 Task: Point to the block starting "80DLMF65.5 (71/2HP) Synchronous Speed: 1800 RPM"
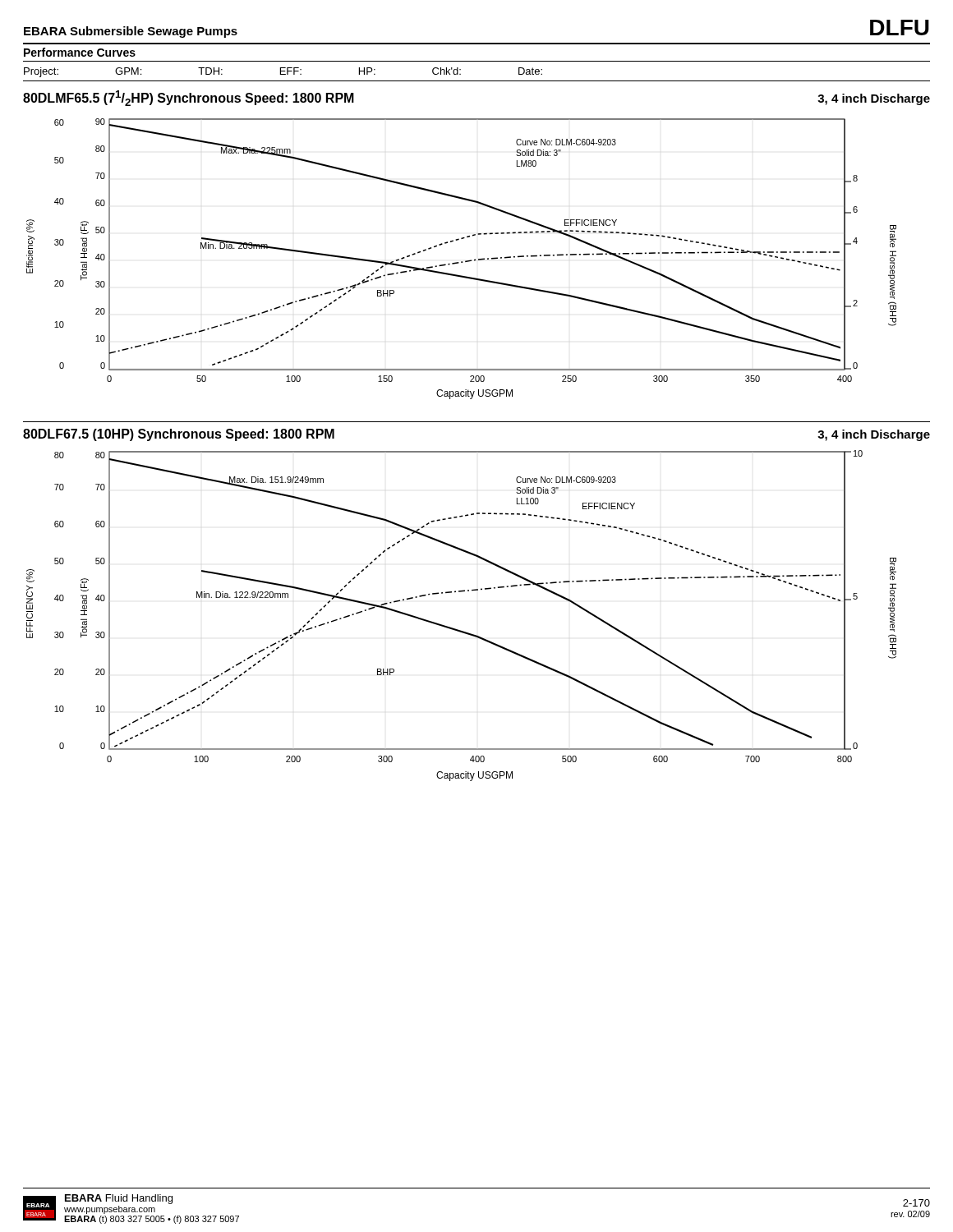click(x=189, y=98)
